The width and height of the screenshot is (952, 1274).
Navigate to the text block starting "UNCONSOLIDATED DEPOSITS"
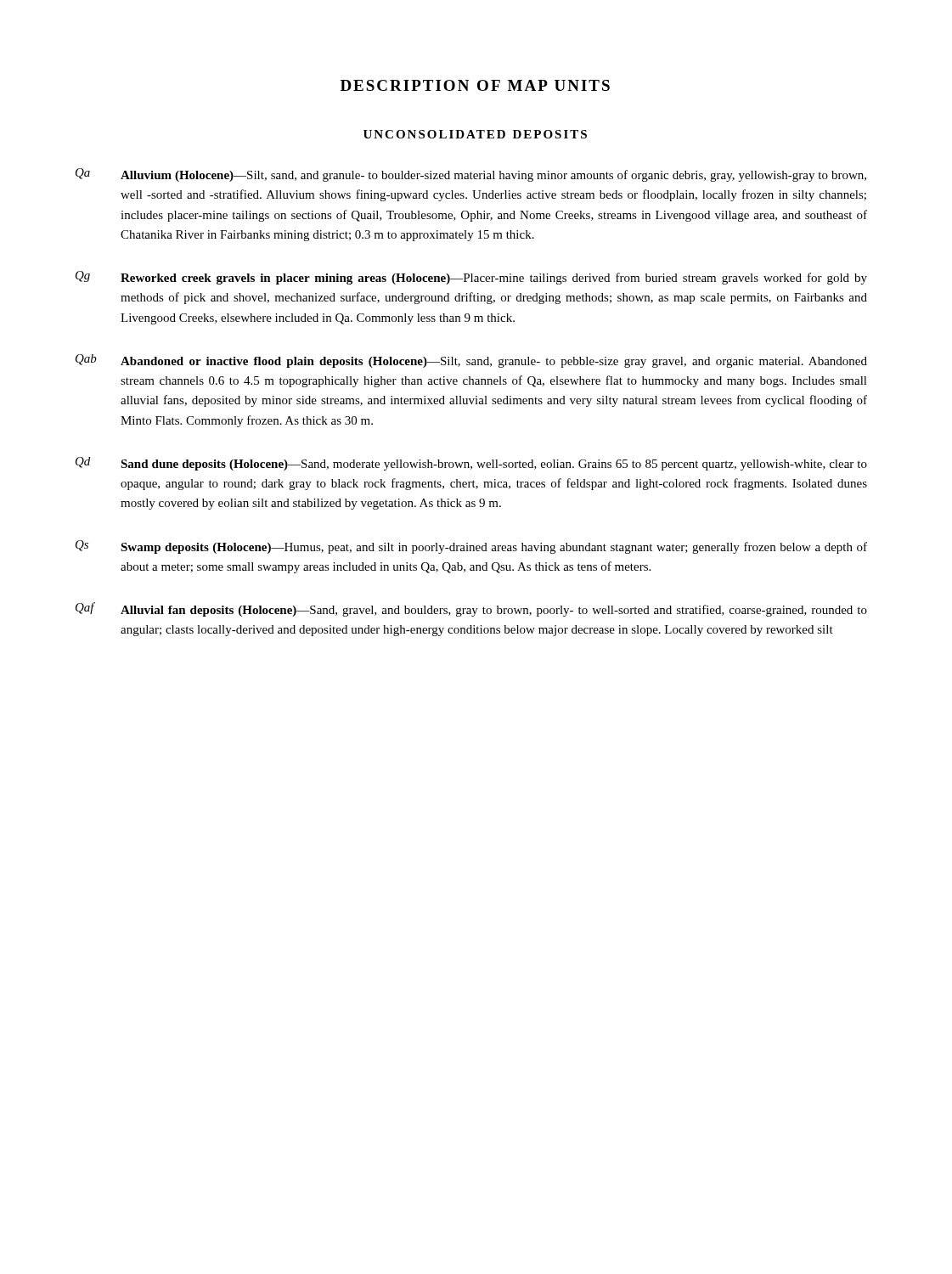click(x=476, y=134)
